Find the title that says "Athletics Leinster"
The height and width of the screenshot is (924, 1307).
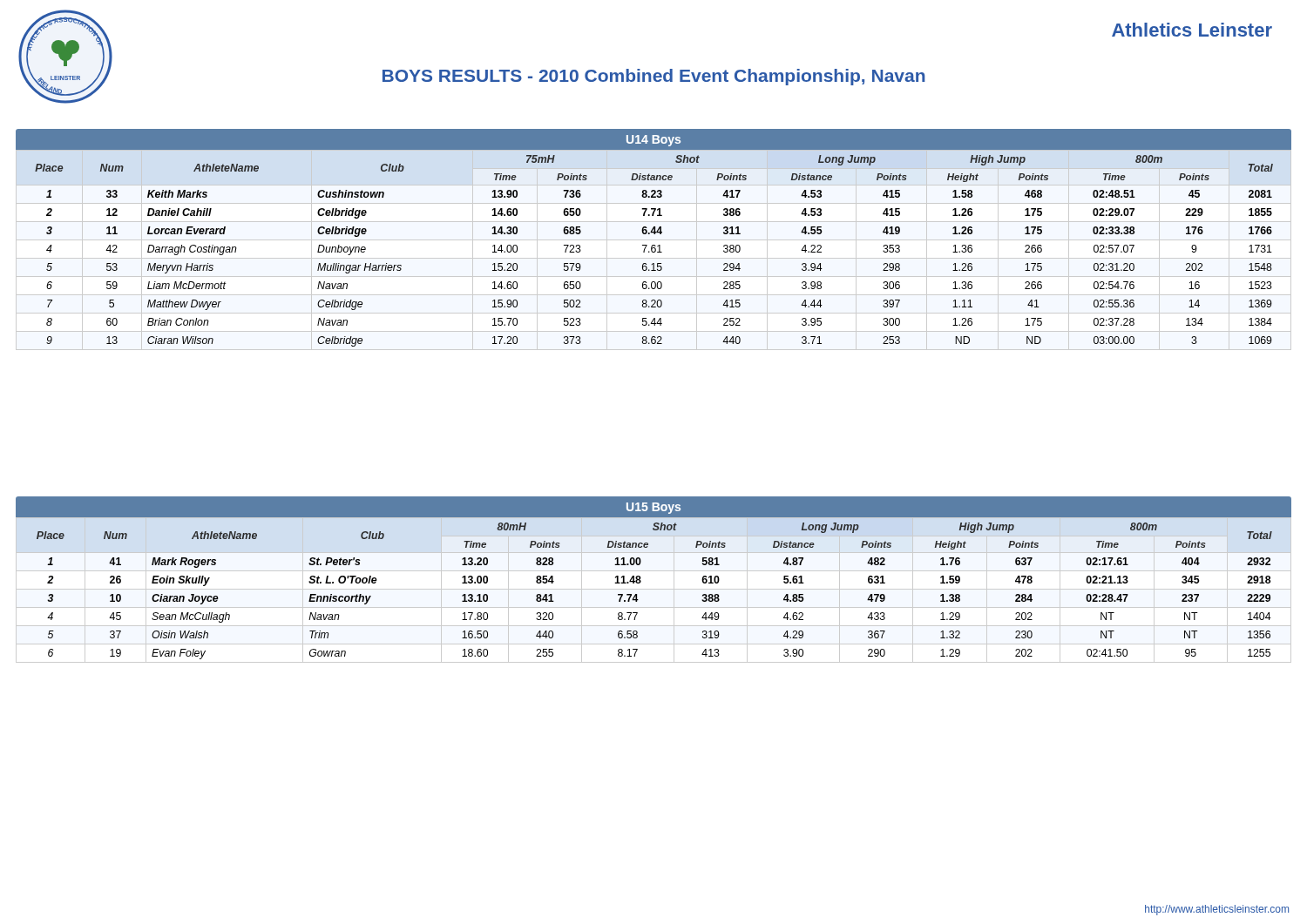(x=1192, y=30)
